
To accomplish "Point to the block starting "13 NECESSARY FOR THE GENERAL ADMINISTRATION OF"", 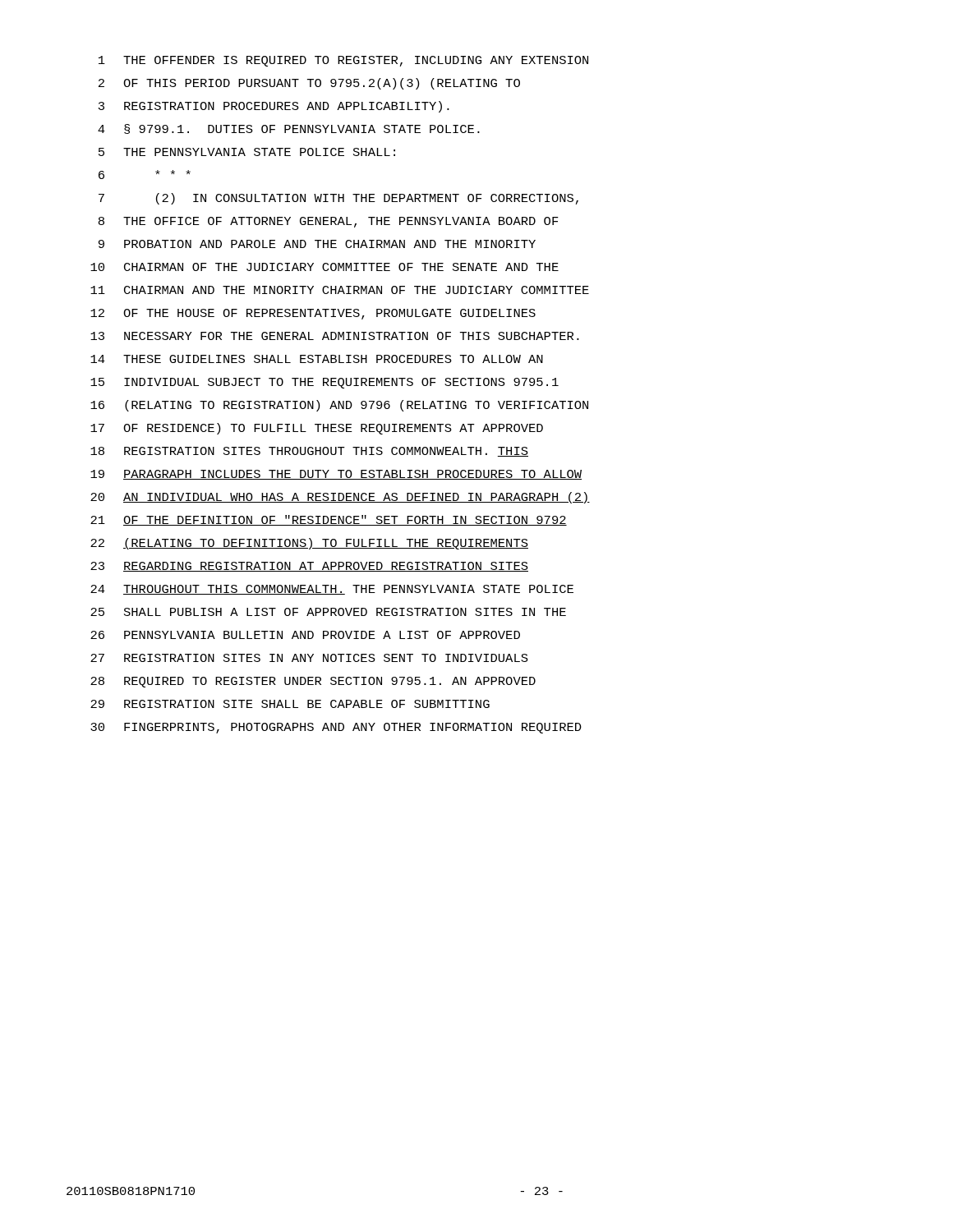I will pos(476,337).
